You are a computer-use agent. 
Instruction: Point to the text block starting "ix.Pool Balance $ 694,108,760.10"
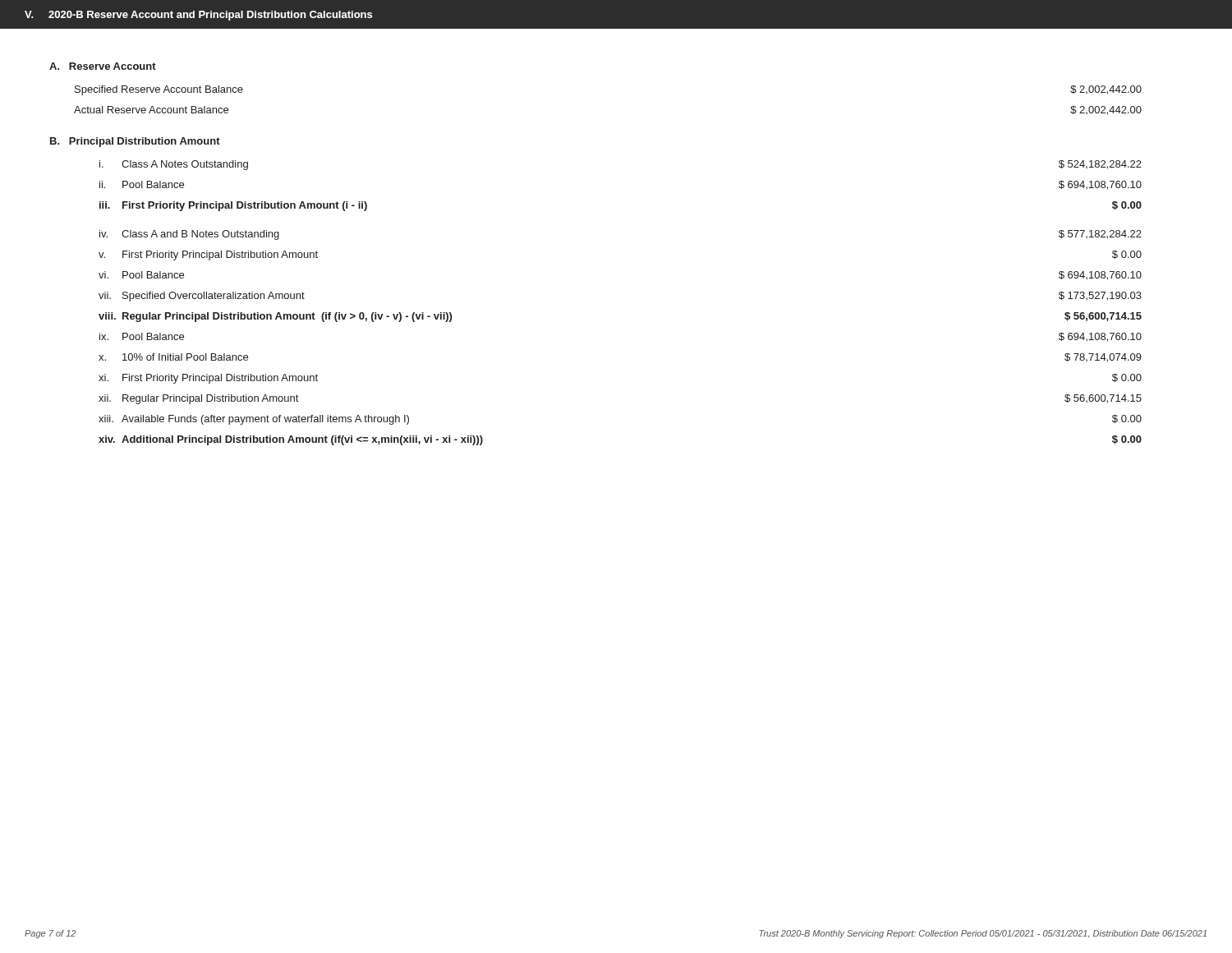[150, 336]
